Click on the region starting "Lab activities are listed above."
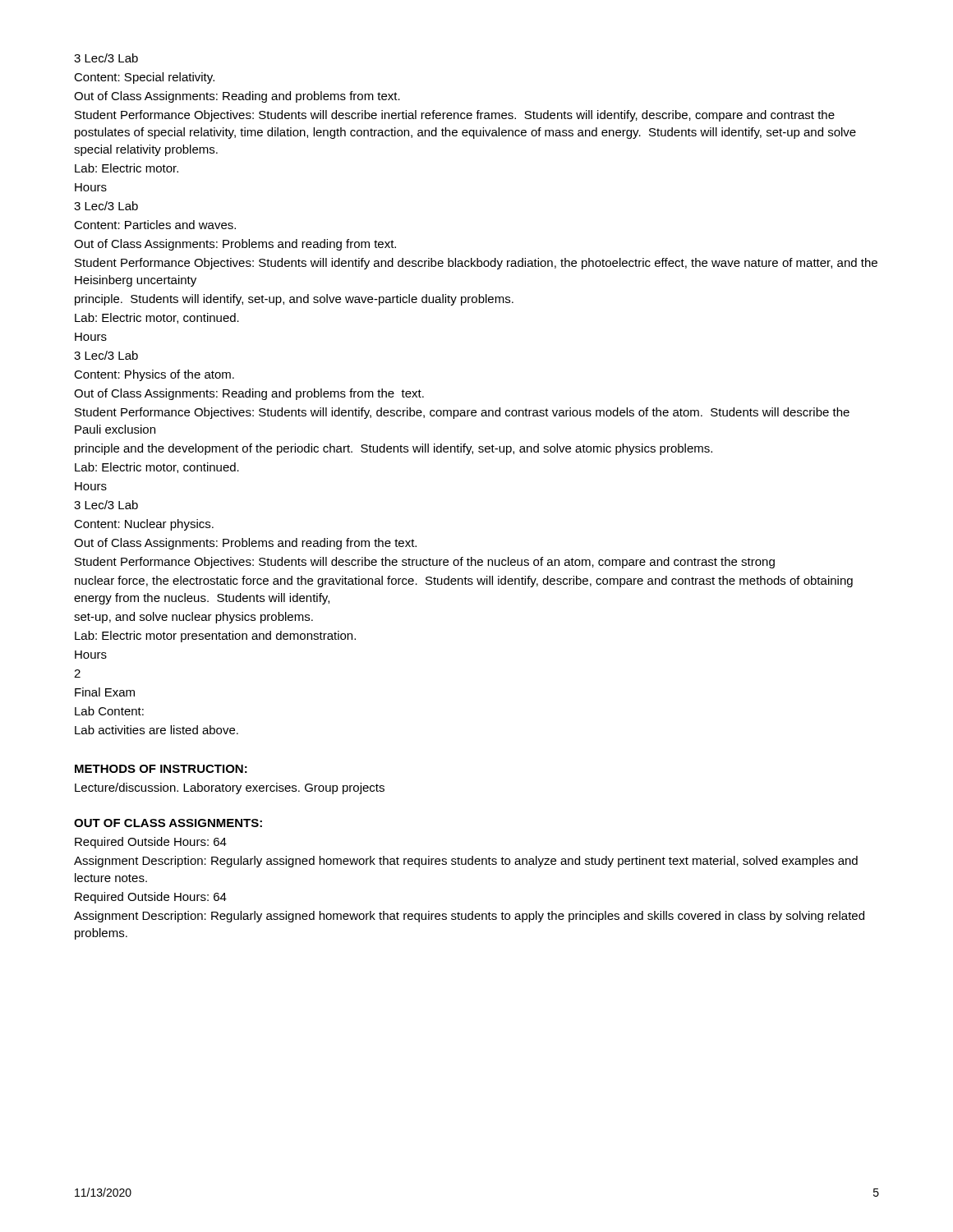Viewport: 953px width, 1232px height. (x=156, y=730)
